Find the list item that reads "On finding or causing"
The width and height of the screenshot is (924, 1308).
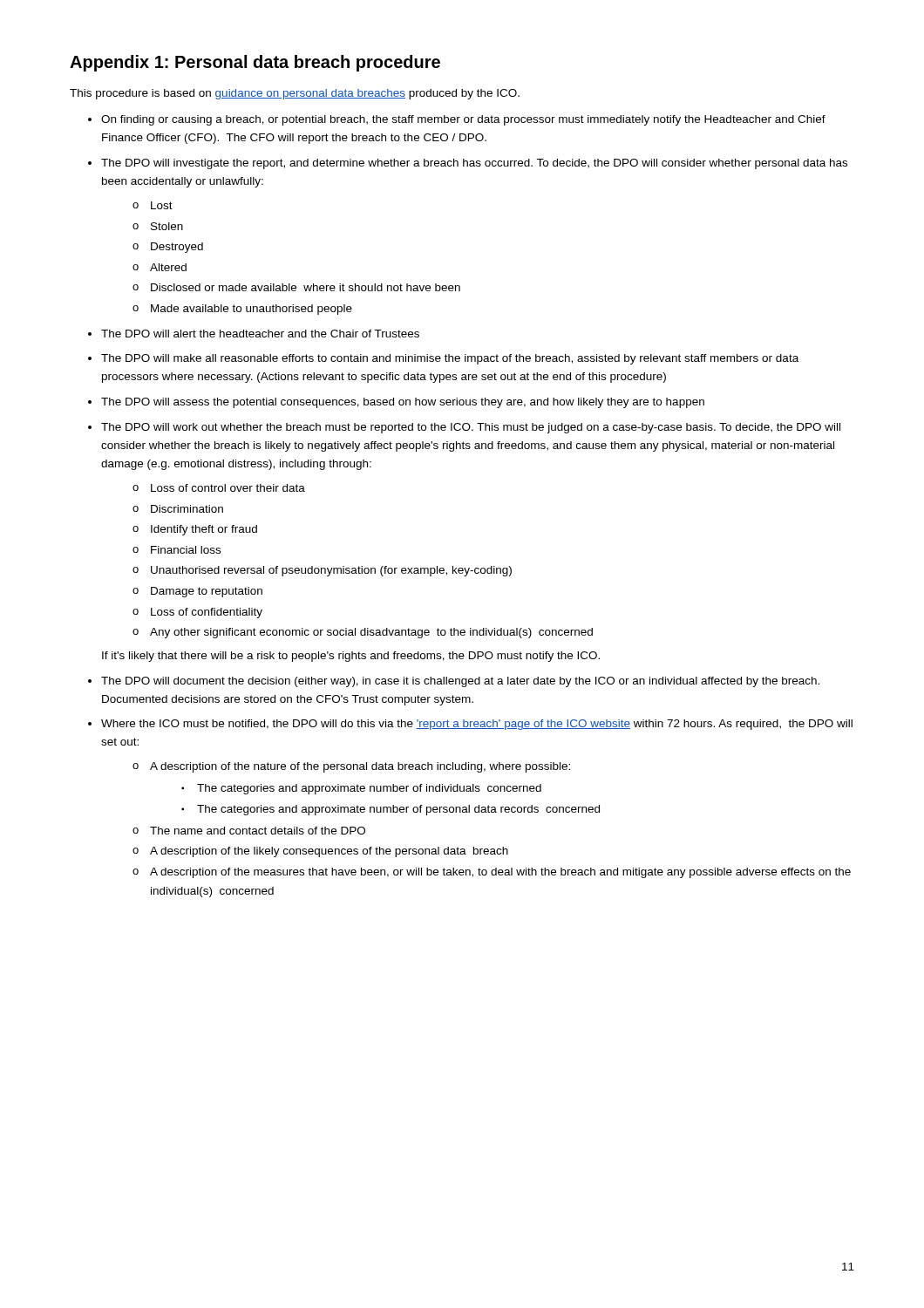click(x=463, y=128)
